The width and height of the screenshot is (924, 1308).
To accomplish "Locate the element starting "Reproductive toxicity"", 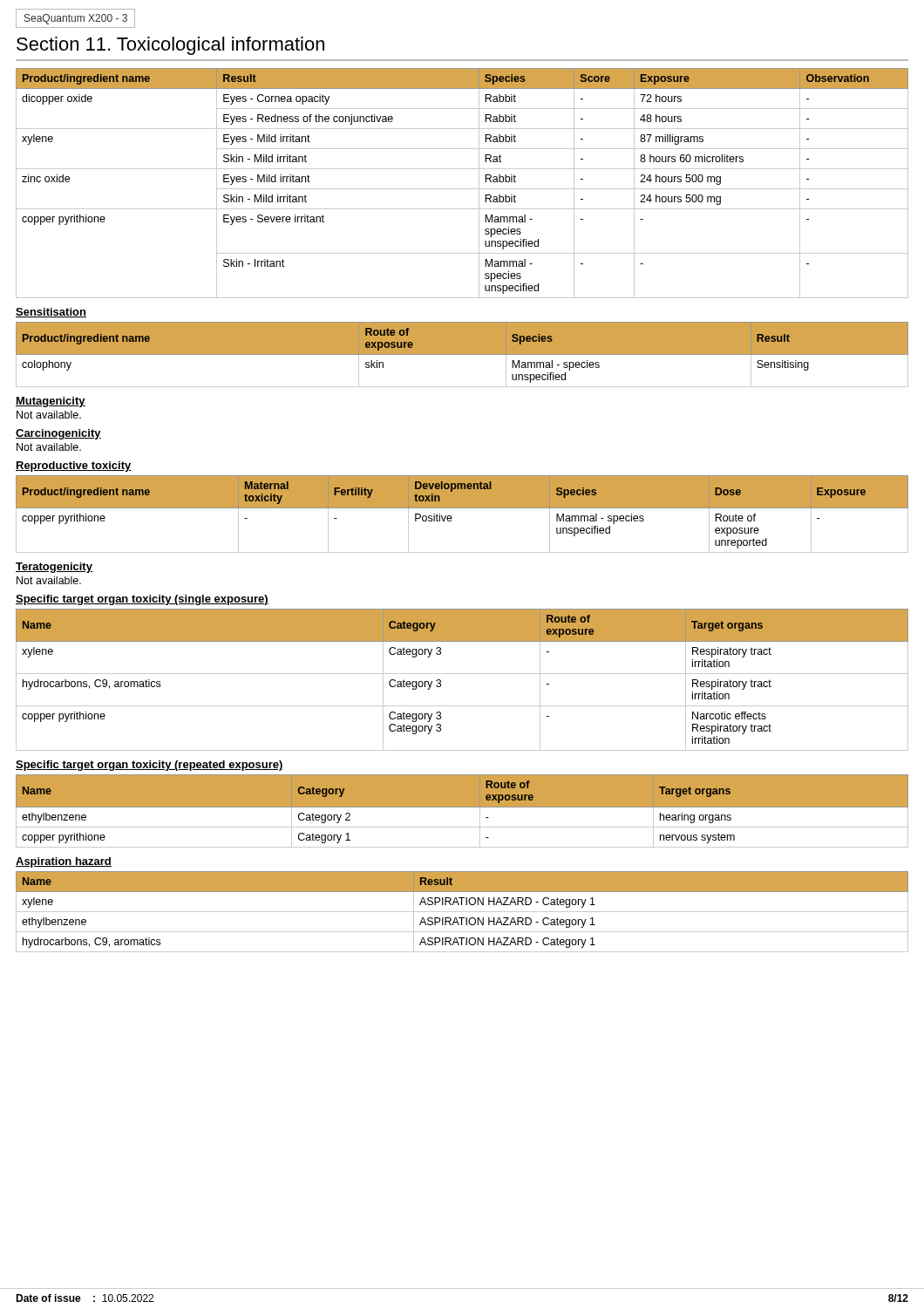I will pyautogui.click(x=73, y=465).
